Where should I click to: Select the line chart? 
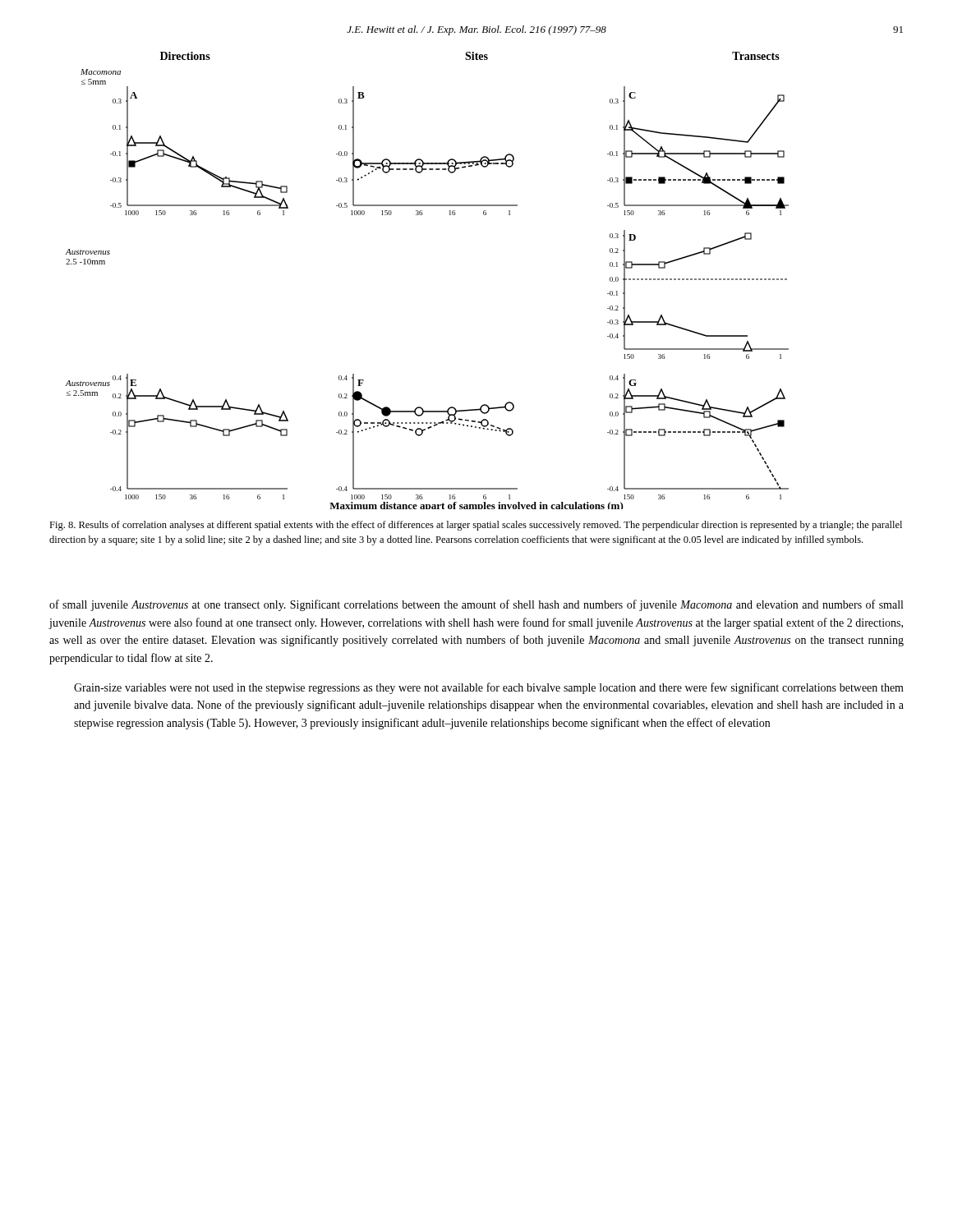click(476, 277)
